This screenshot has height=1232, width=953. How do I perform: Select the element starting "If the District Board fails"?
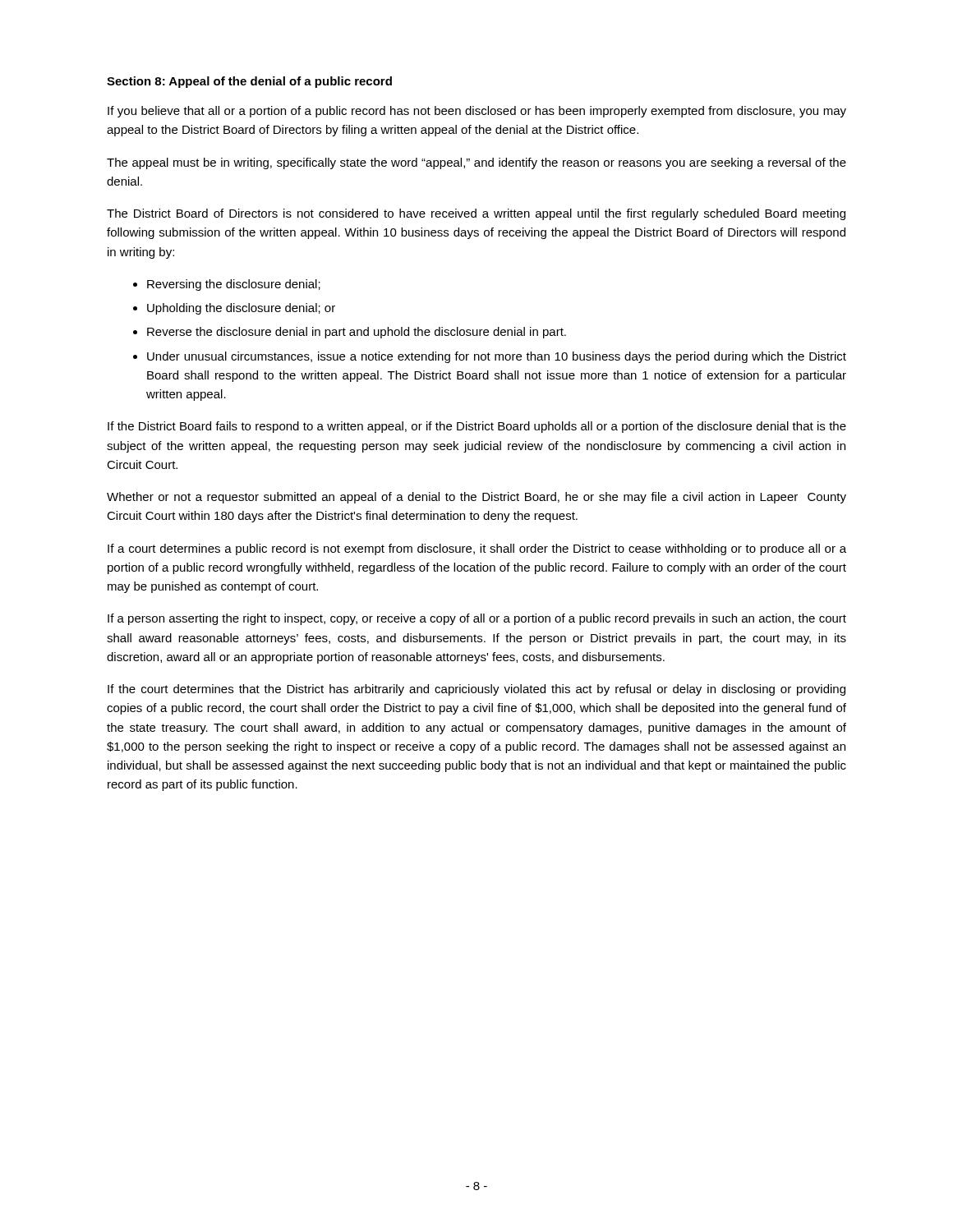(476, 445)
